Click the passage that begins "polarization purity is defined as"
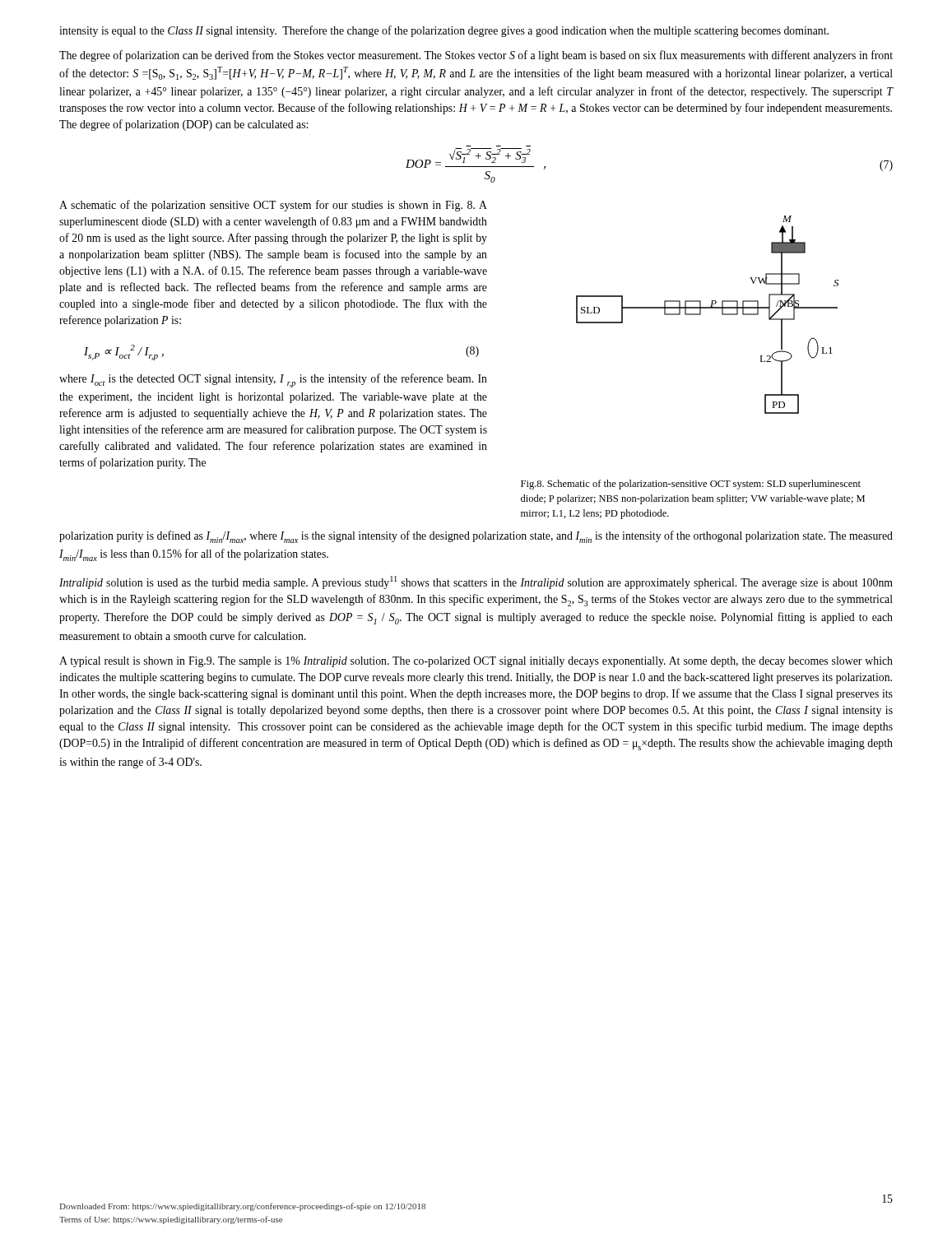Viewport: 952px width, 1234px height. point(476,546)
